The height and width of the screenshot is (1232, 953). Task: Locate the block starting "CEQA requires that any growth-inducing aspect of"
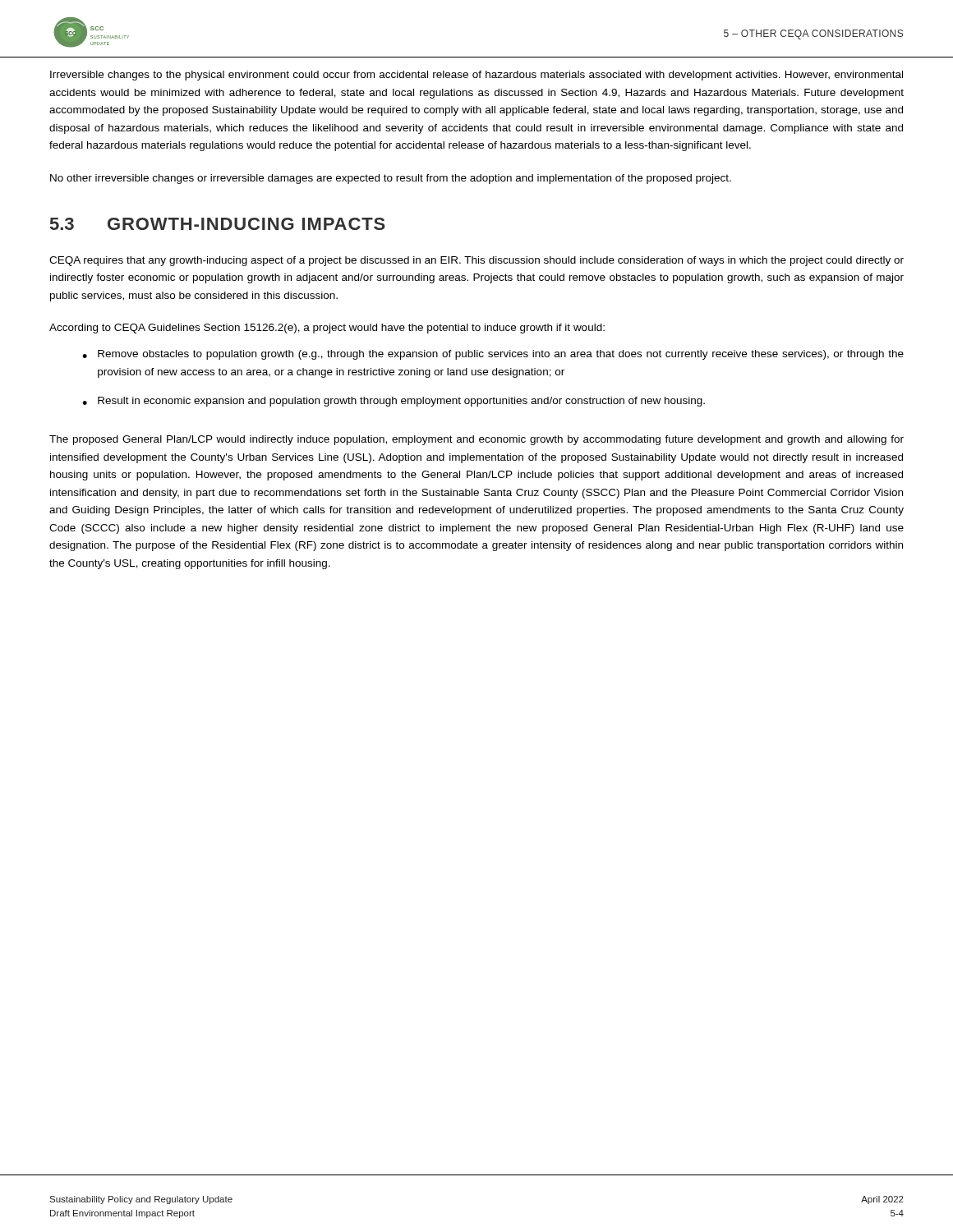click(x=476, y=277)
